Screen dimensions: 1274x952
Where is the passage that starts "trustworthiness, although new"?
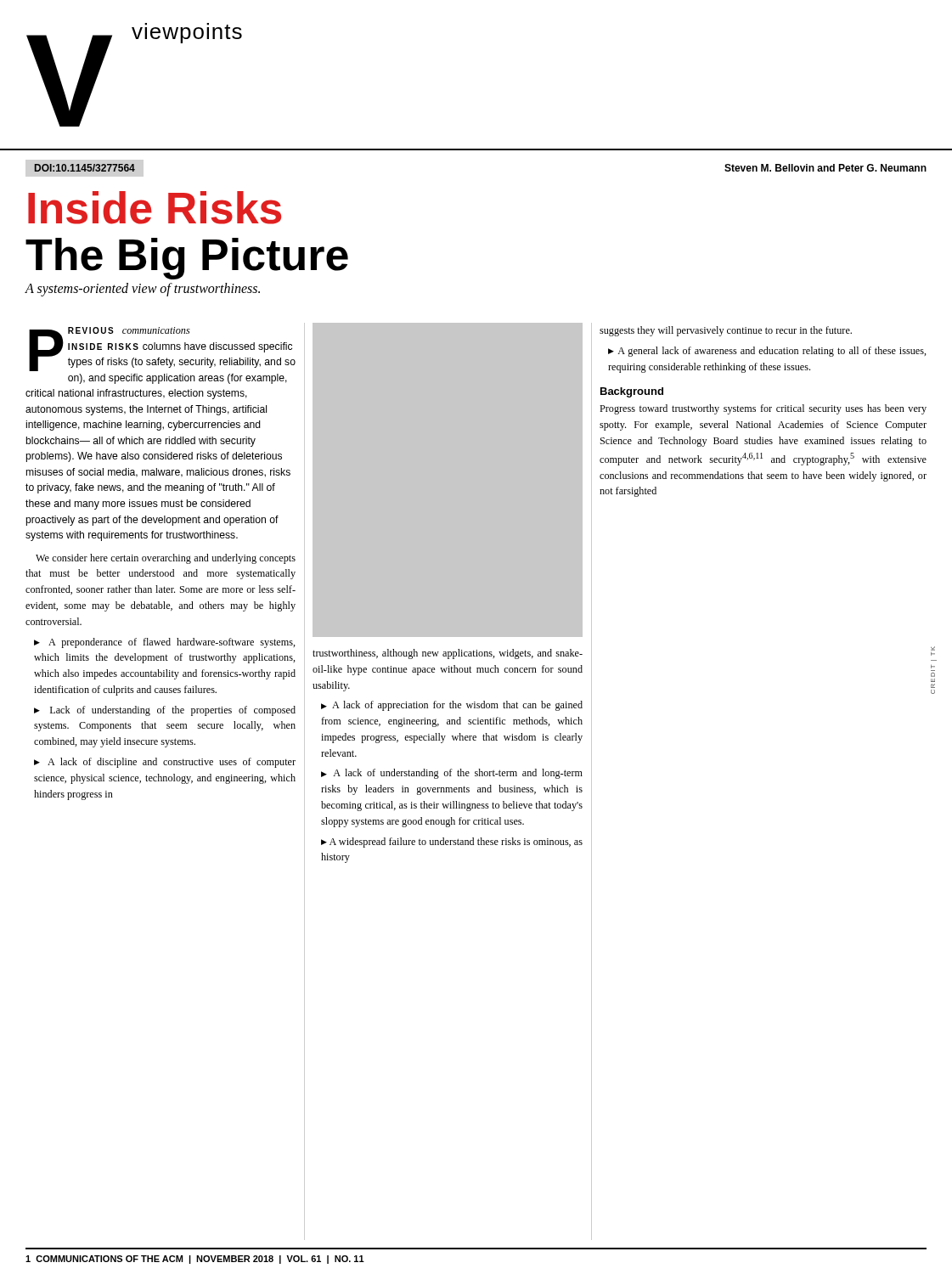click(448, 669)
